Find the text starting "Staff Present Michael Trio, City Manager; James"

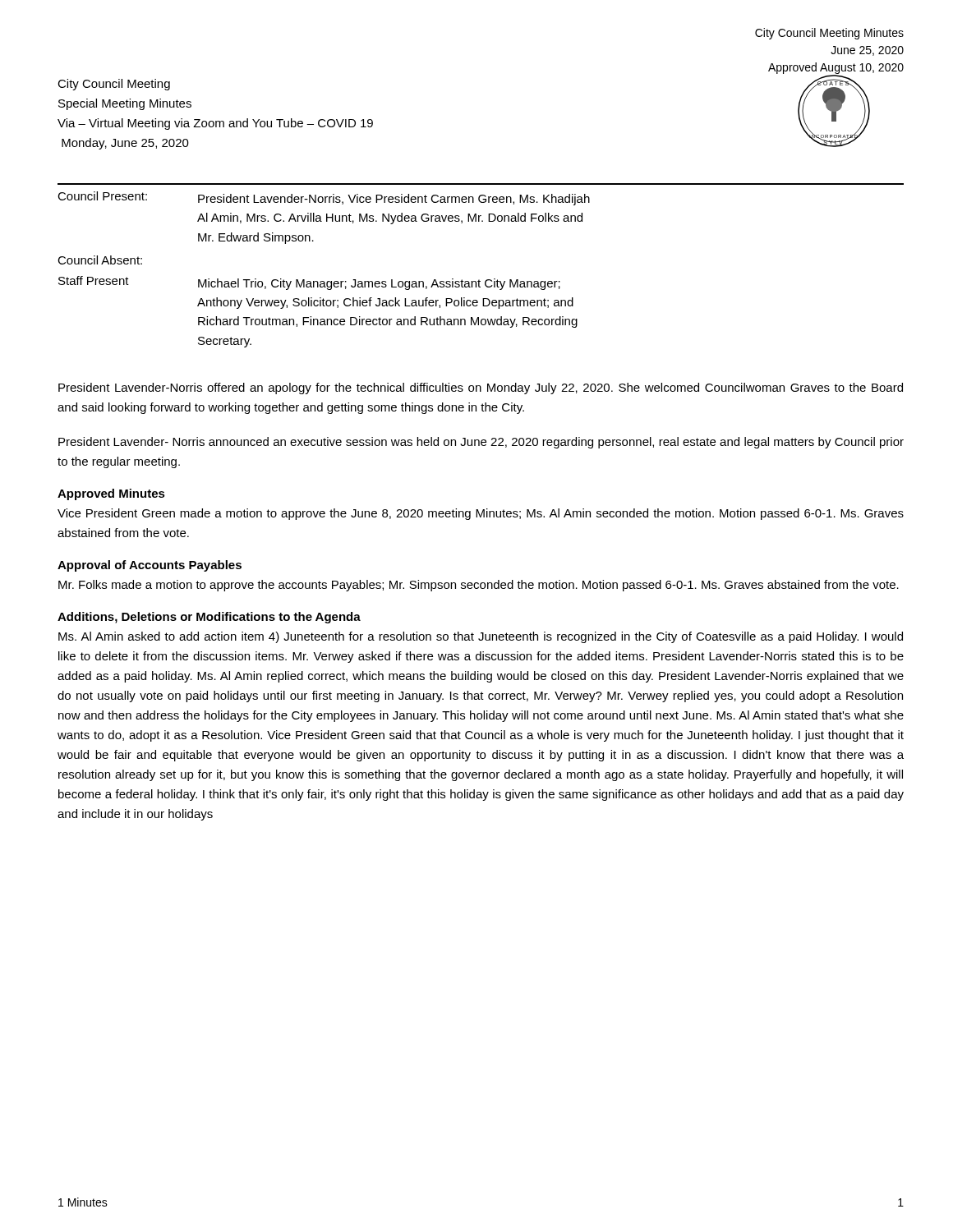481,311
